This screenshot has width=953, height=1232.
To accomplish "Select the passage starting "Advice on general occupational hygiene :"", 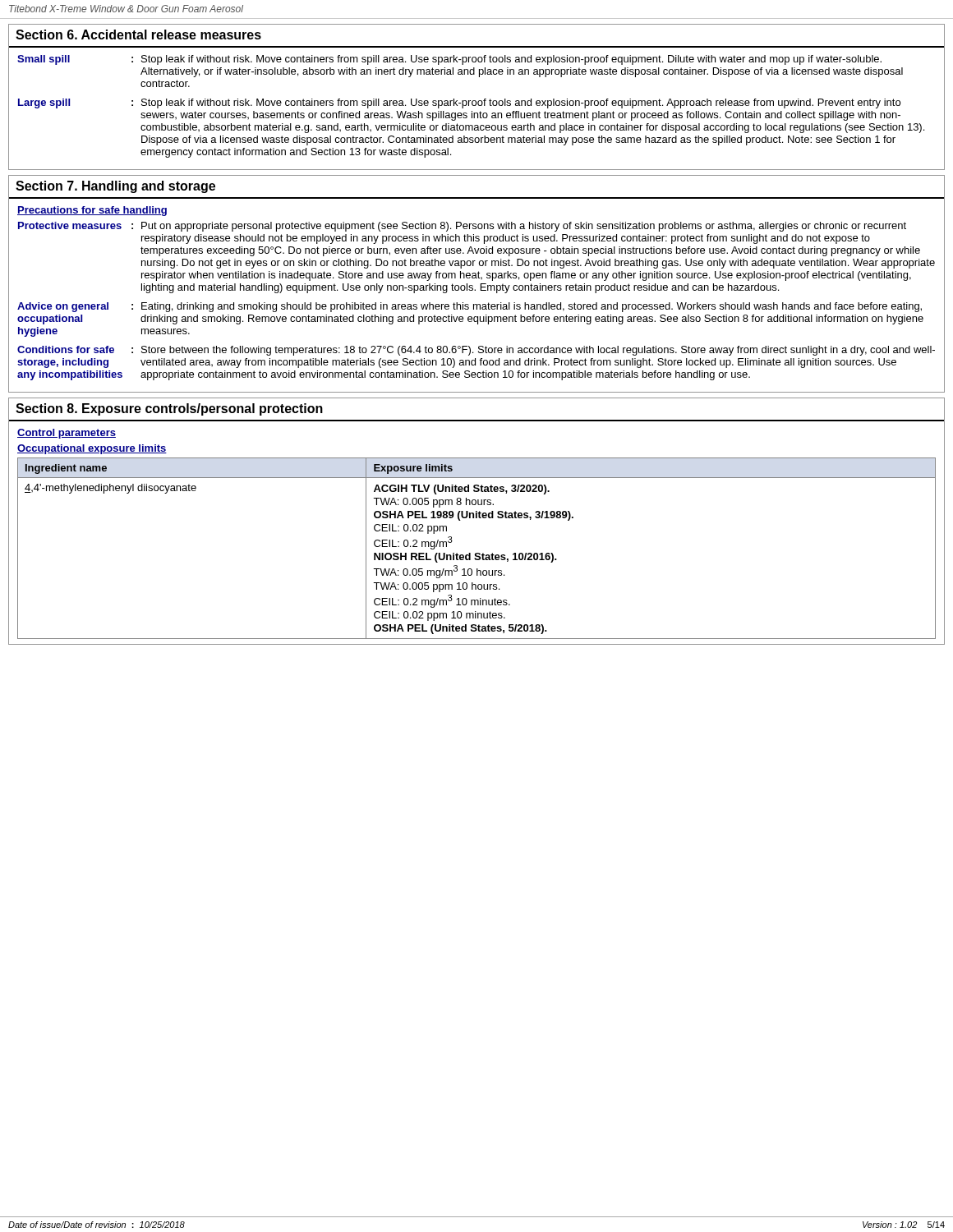I will click(x=476, y=318).
